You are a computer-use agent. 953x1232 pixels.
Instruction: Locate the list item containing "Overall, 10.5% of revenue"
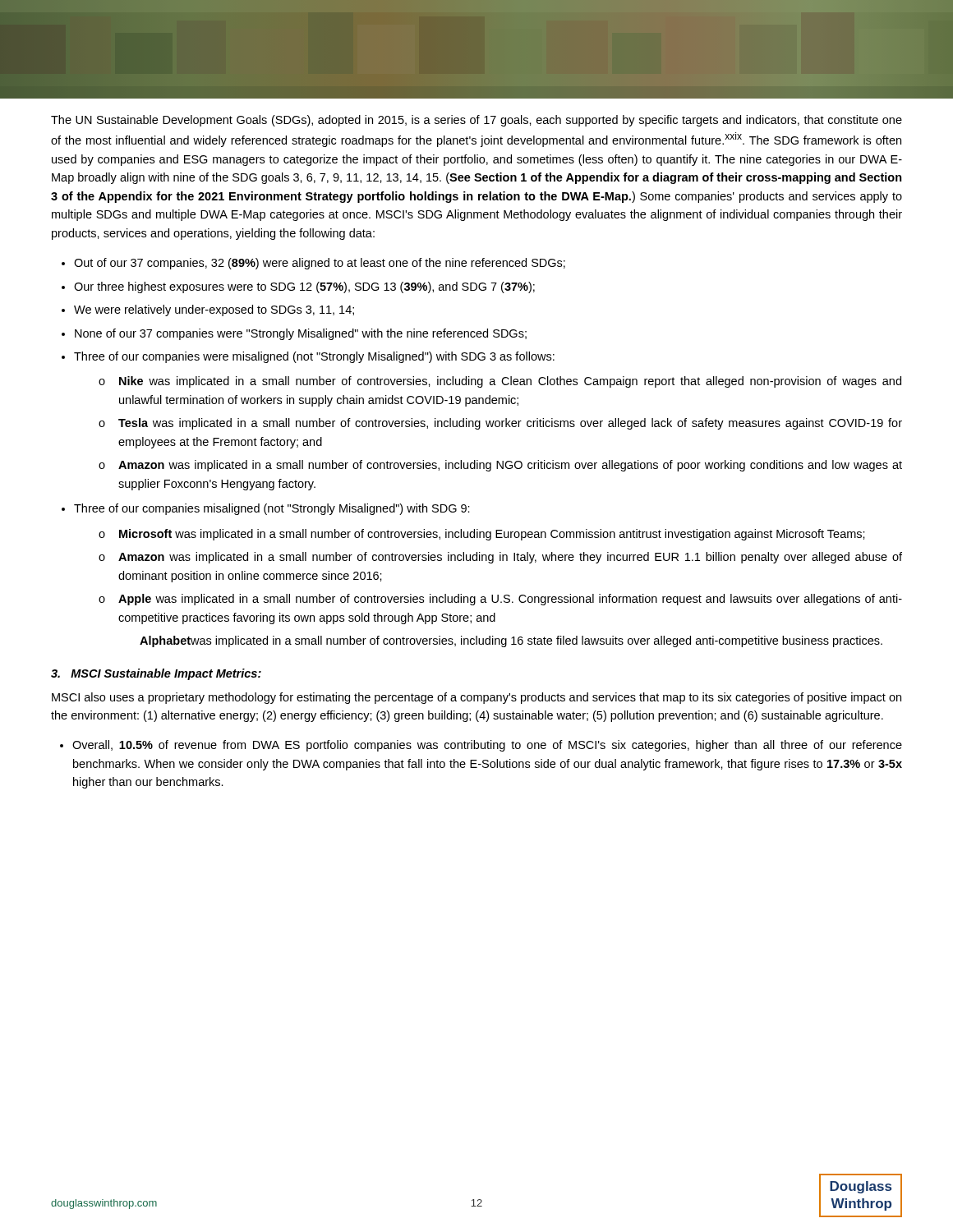coord(487,764)
